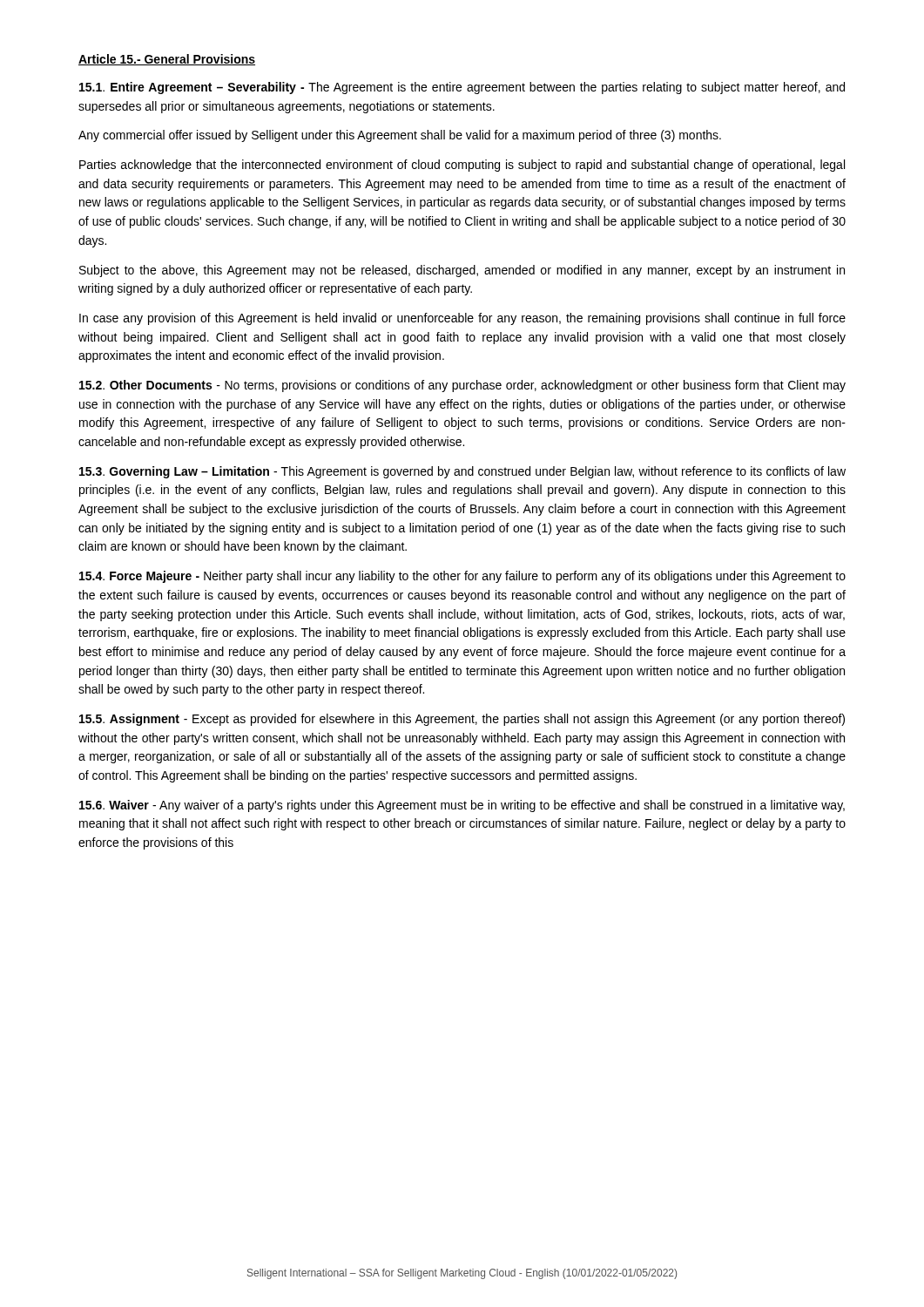This screenshot has width=924, height=1307.
Task: Locate the text block that says "Parties acknowledge that the"
Action: point(462,203)
